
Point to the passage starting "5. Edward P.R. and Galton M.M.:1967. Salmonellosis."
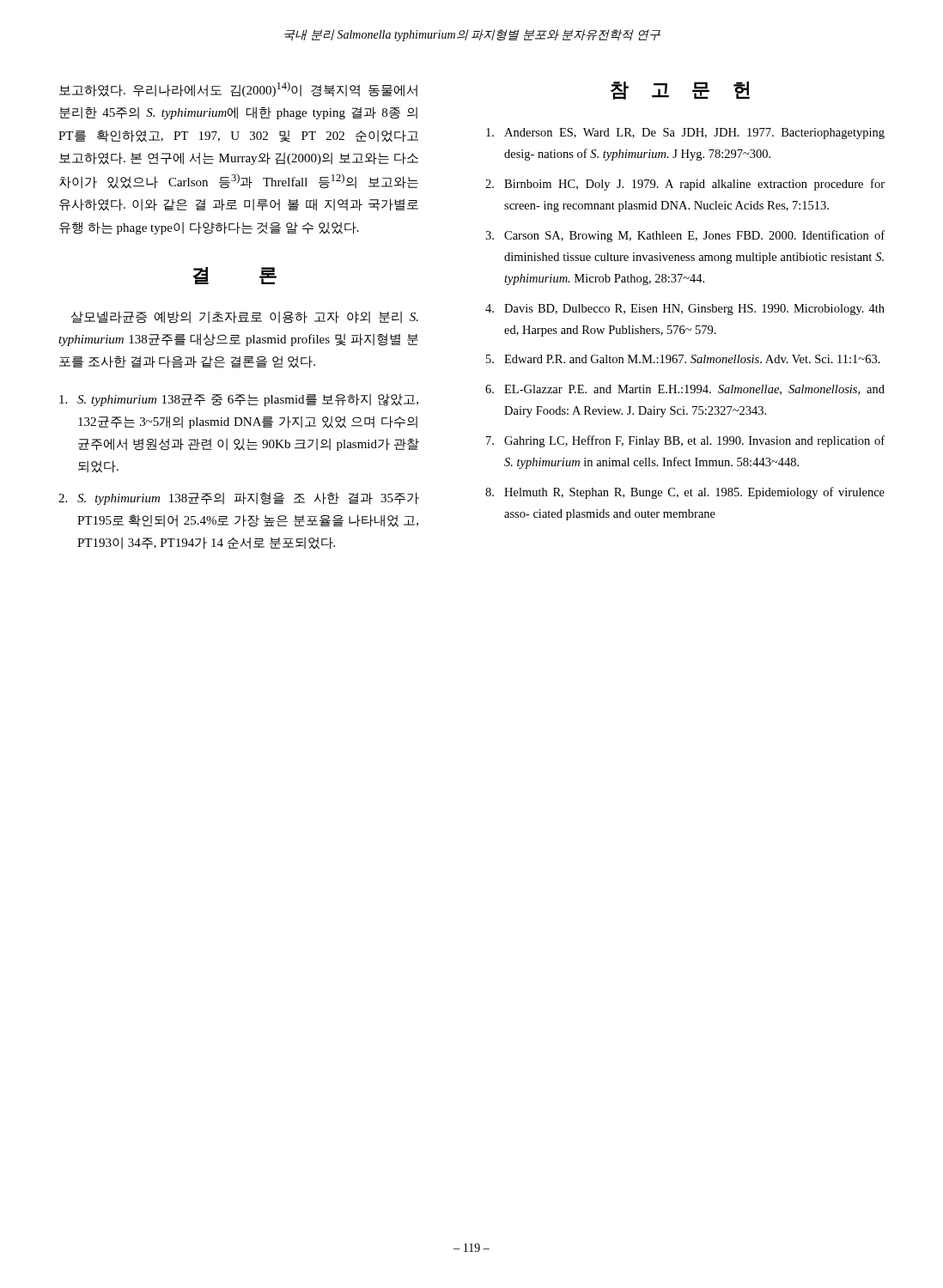[685, 360]
